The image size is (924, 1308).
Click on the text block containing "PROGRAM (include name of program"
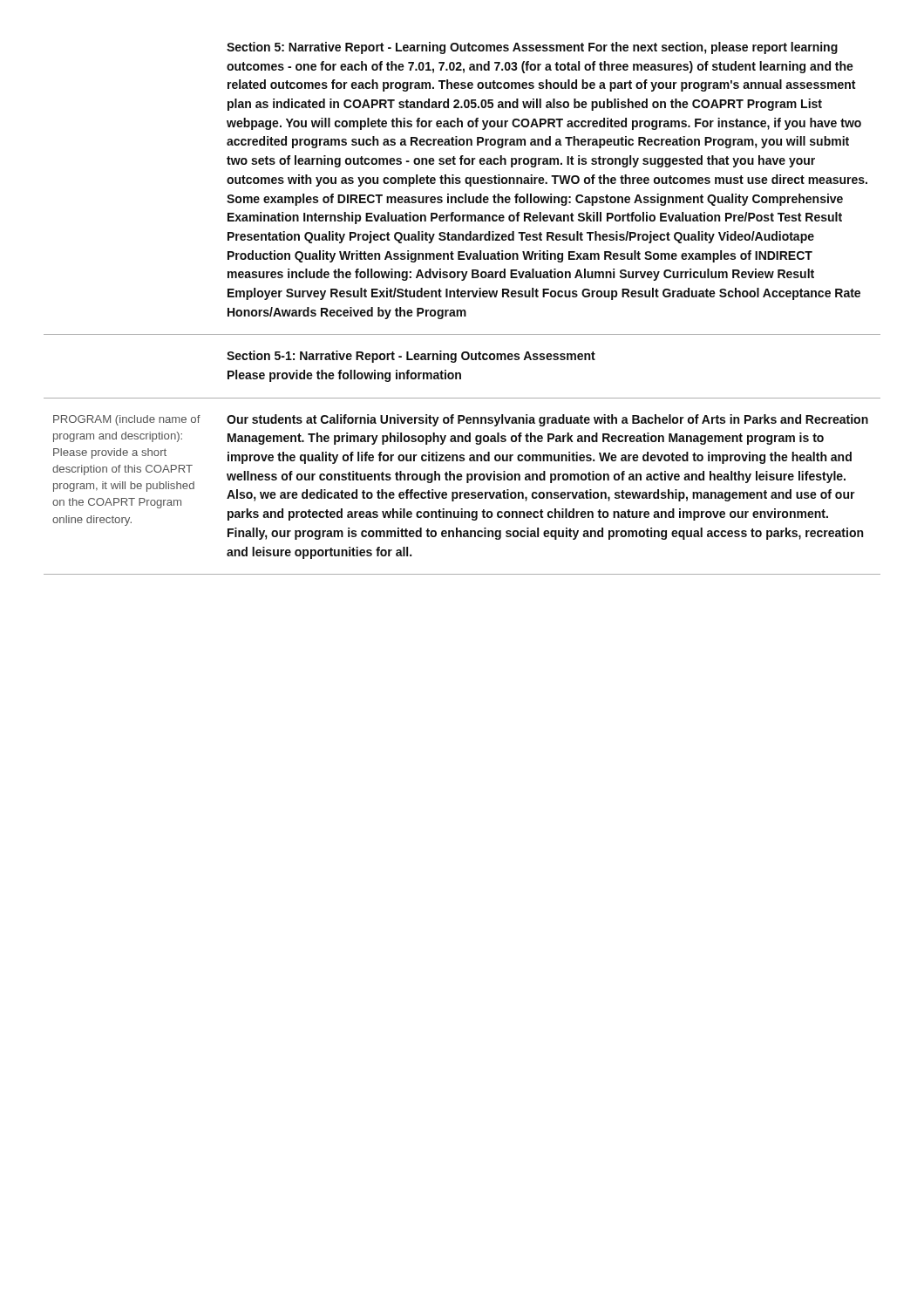(126, 469)
